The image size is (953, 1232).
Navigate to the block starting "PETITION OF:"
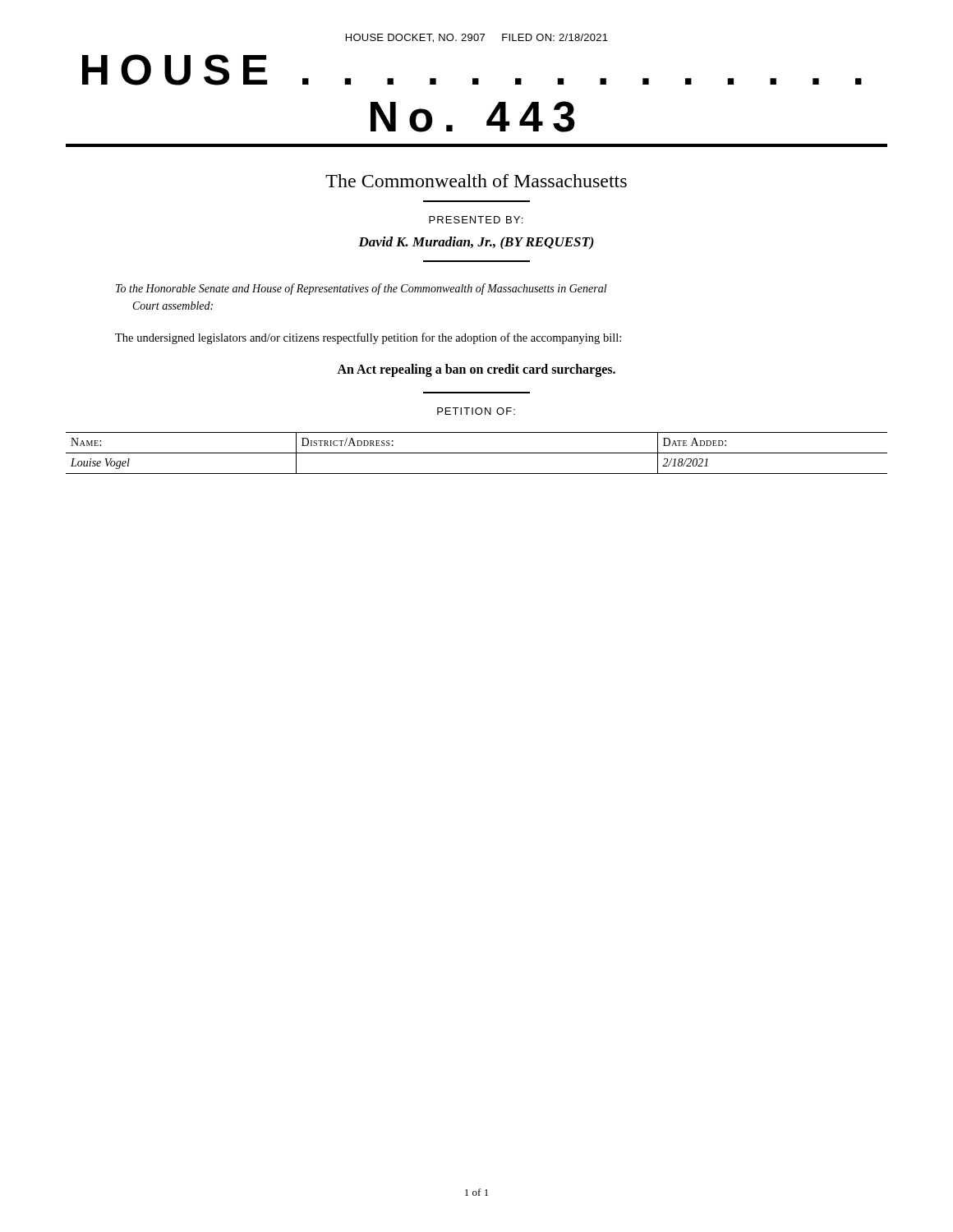click(476, 411)
